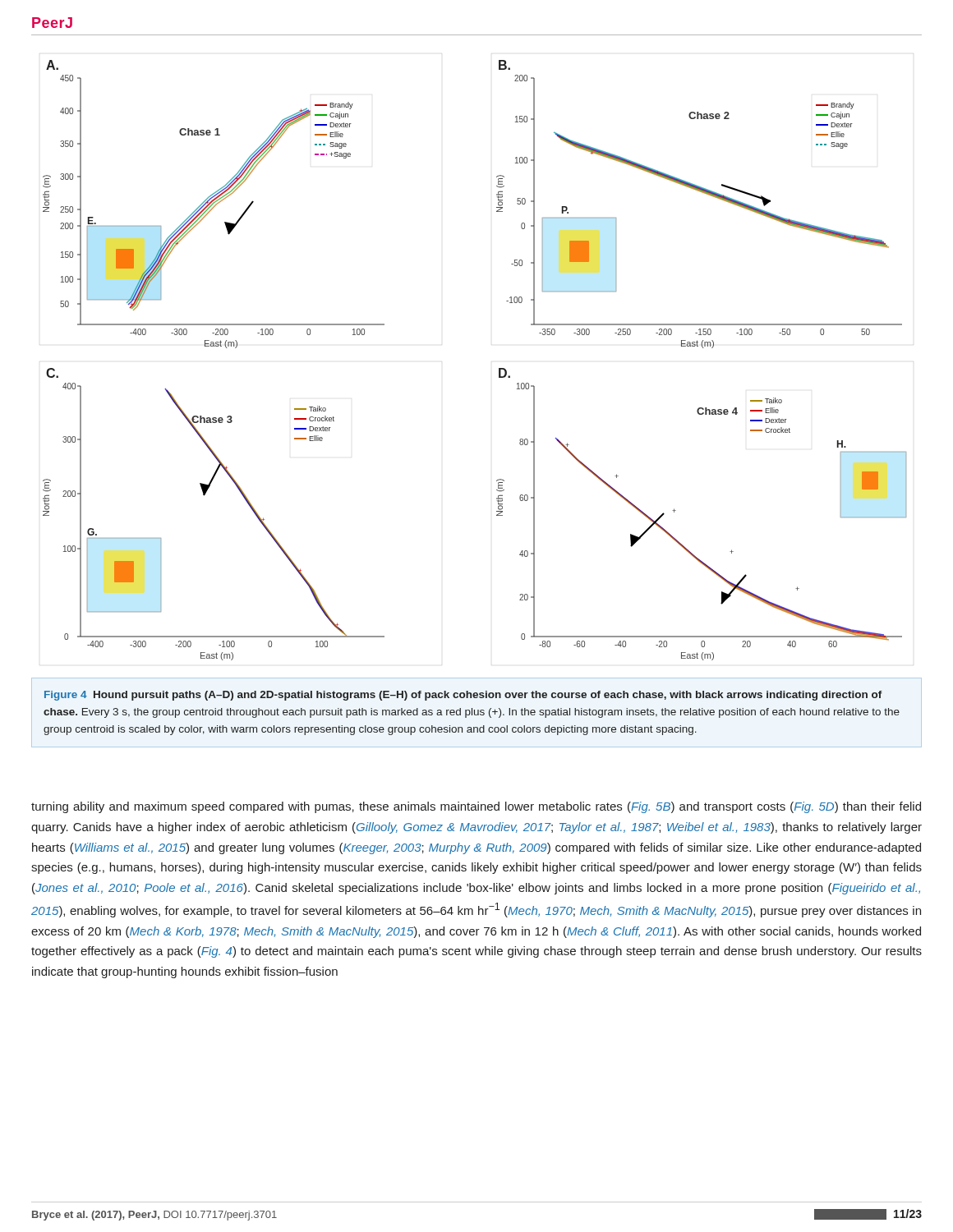This screenshot has height=1232, width=953.
Task: Click on the caption that reads "Figure 4 Hound"
Action: coord(472,712)
